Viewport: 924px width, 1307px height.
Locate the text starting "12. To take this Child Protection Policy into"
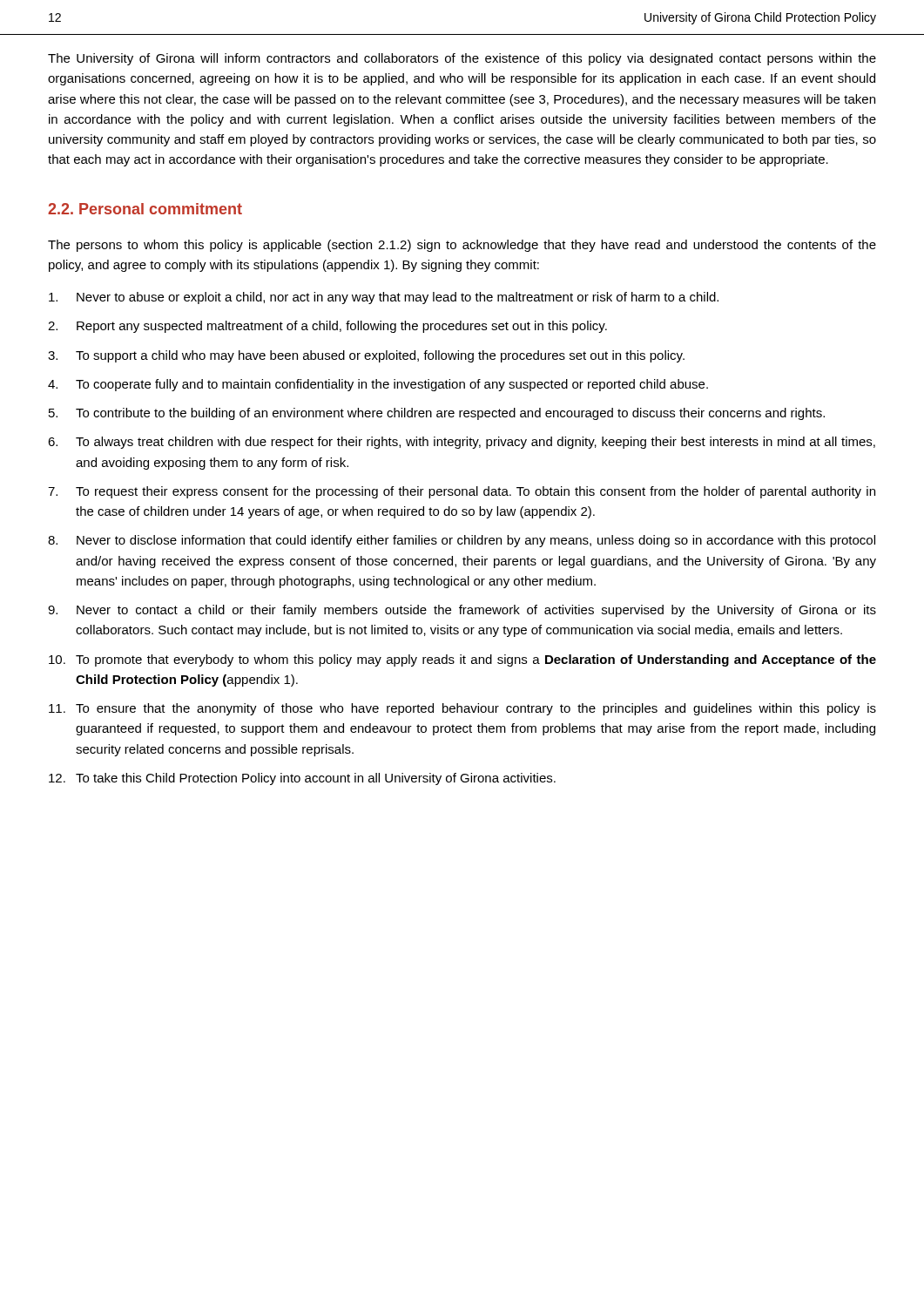pos(462,778)
